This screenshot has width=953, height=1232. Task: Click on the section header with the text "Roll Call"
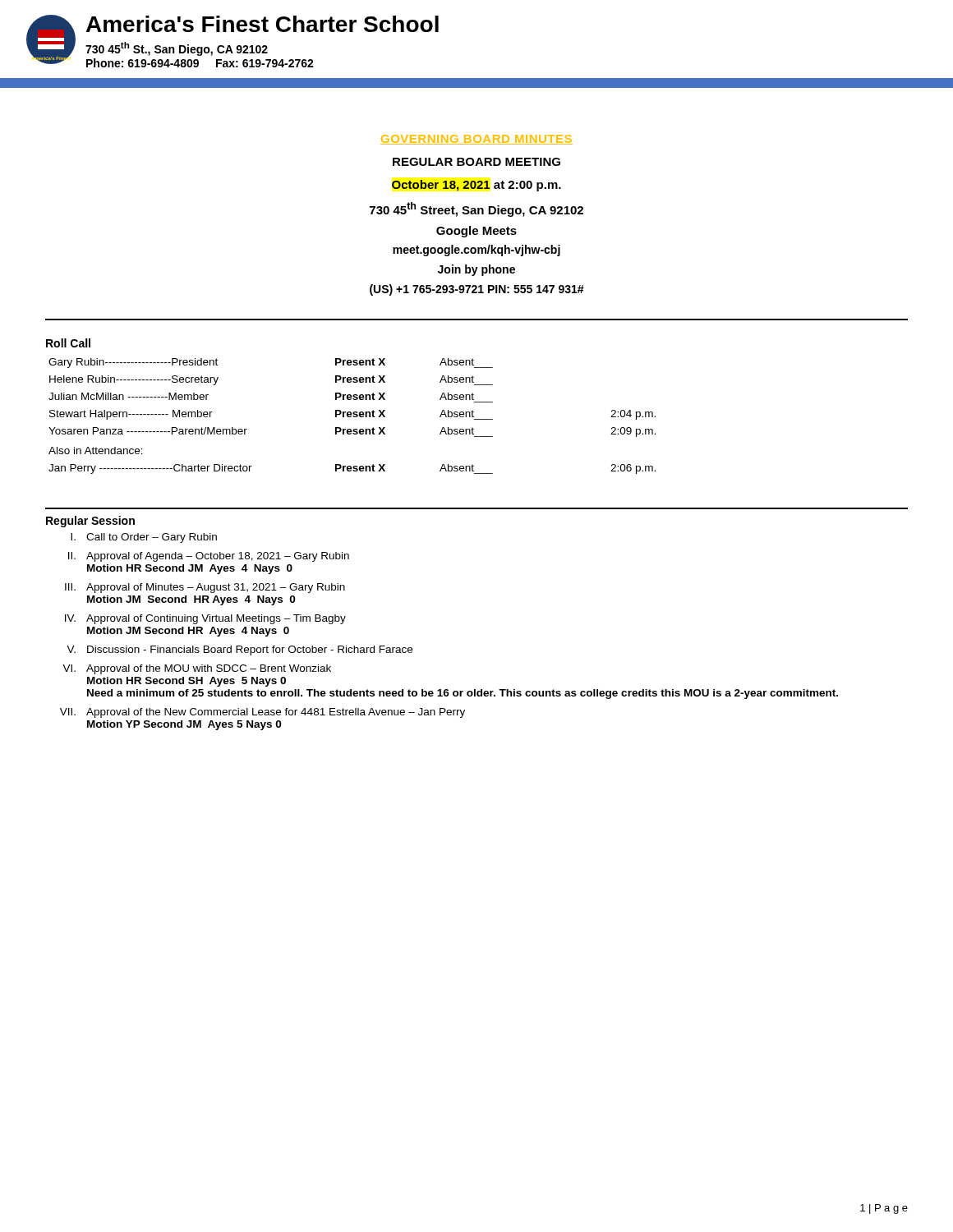(x=68, y=343)
